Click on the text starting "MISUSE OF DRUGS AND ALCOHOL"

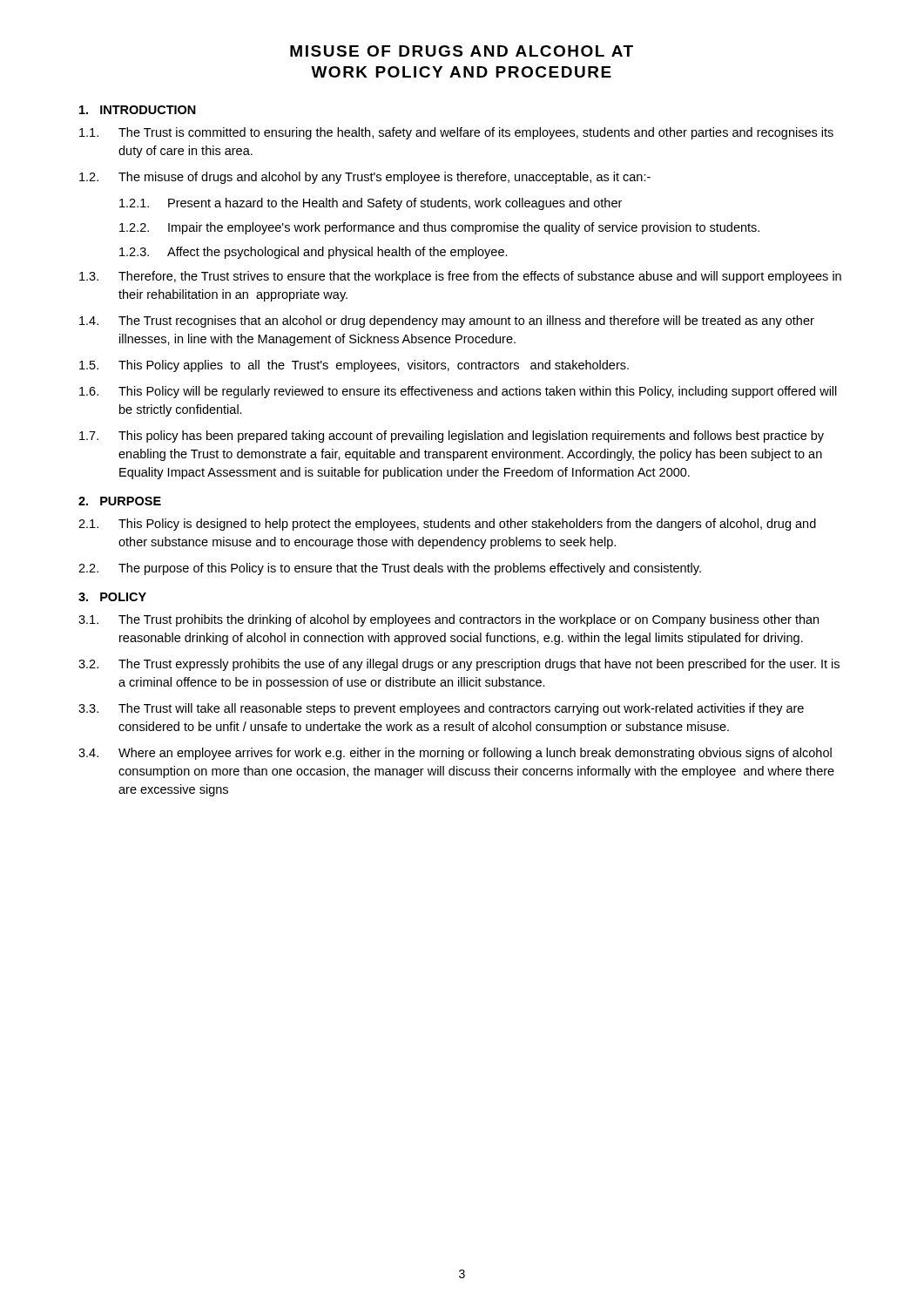[x=462, y=62]
